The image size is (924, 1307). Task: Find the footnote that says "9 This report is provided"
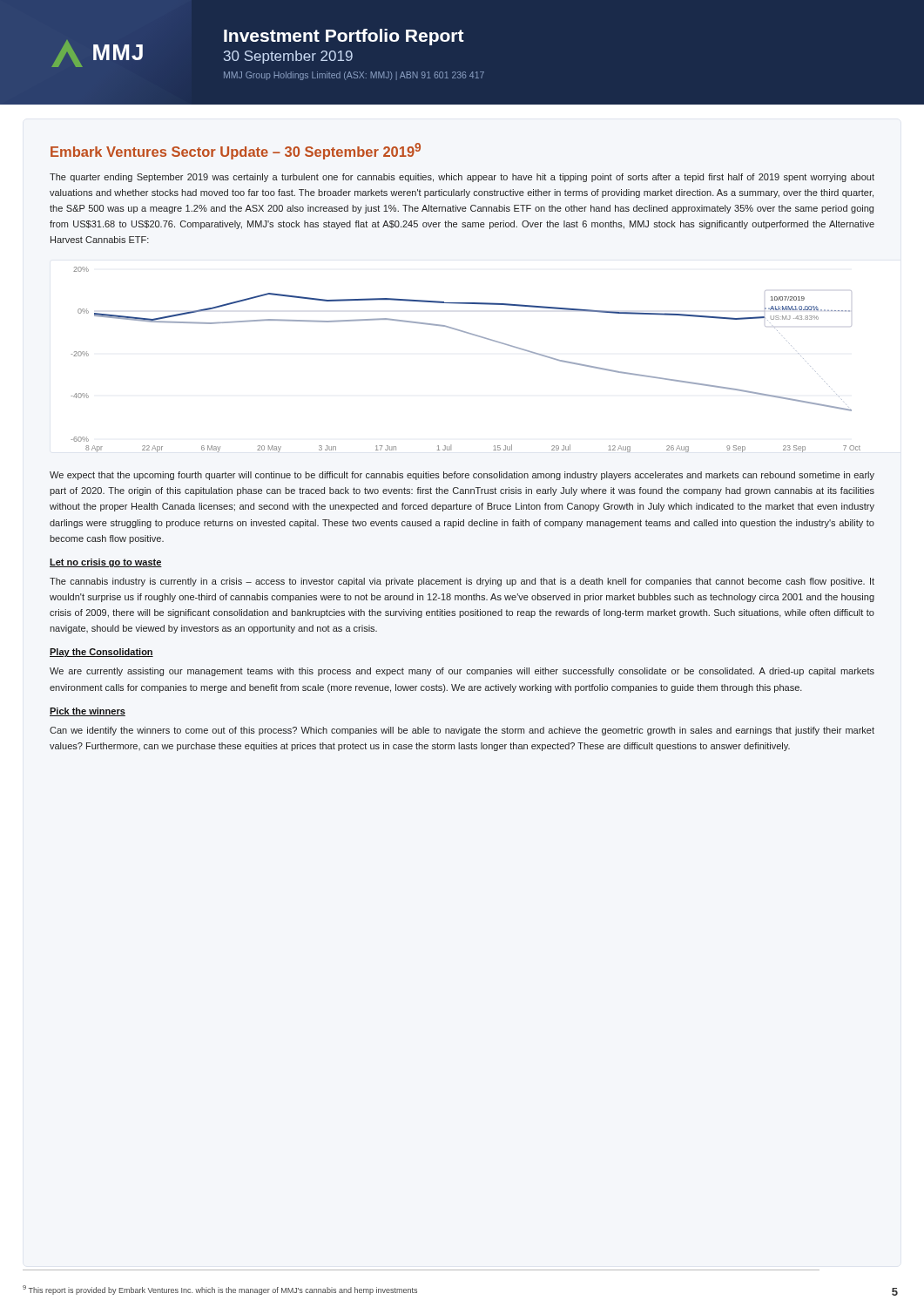coord(220,1289)
